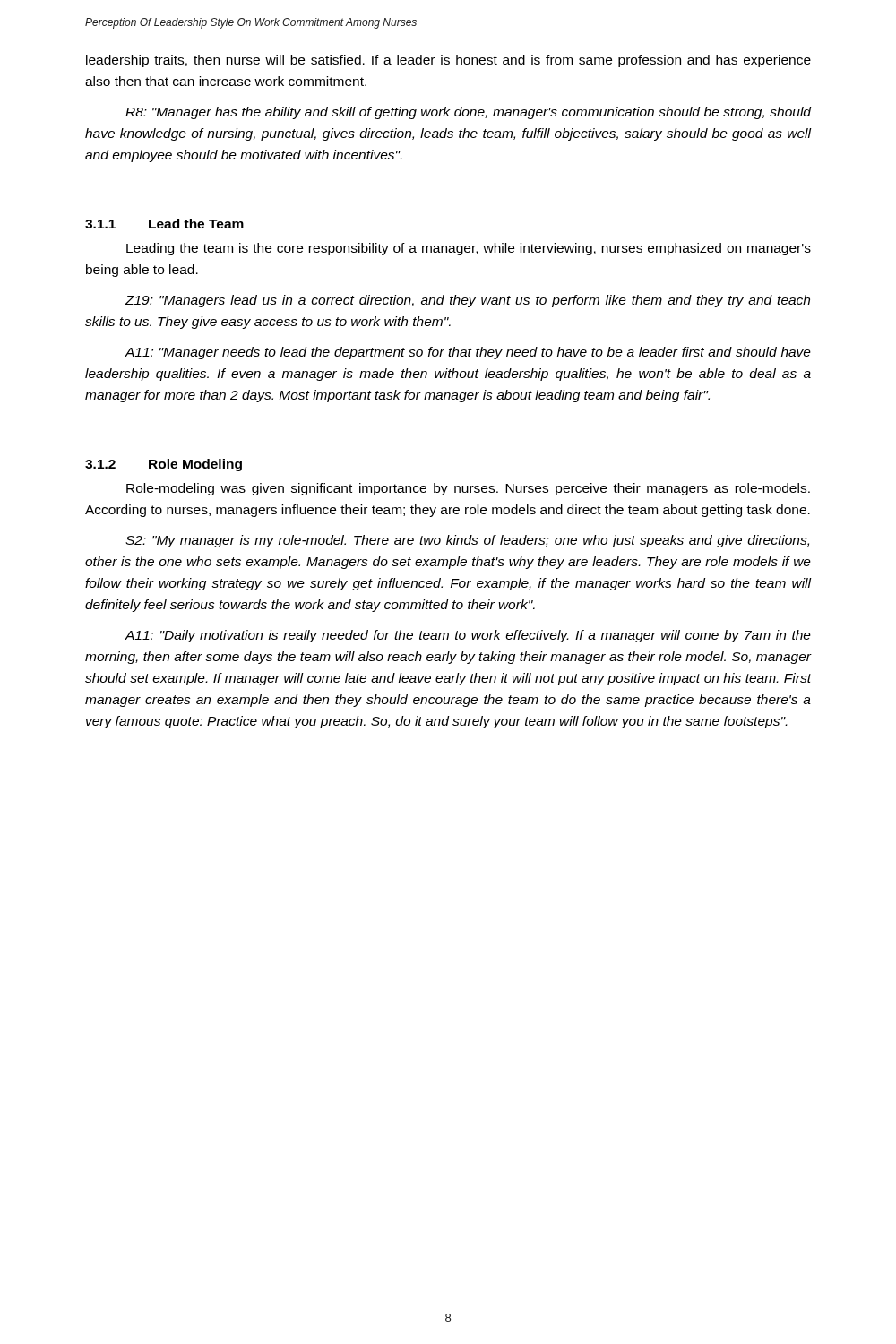Image resolution: width=896 pixels, height=1344 pixels.
Task: Click the passage that begins "Z19: "Managers lead us"
Action: click(x=448, y=311)
